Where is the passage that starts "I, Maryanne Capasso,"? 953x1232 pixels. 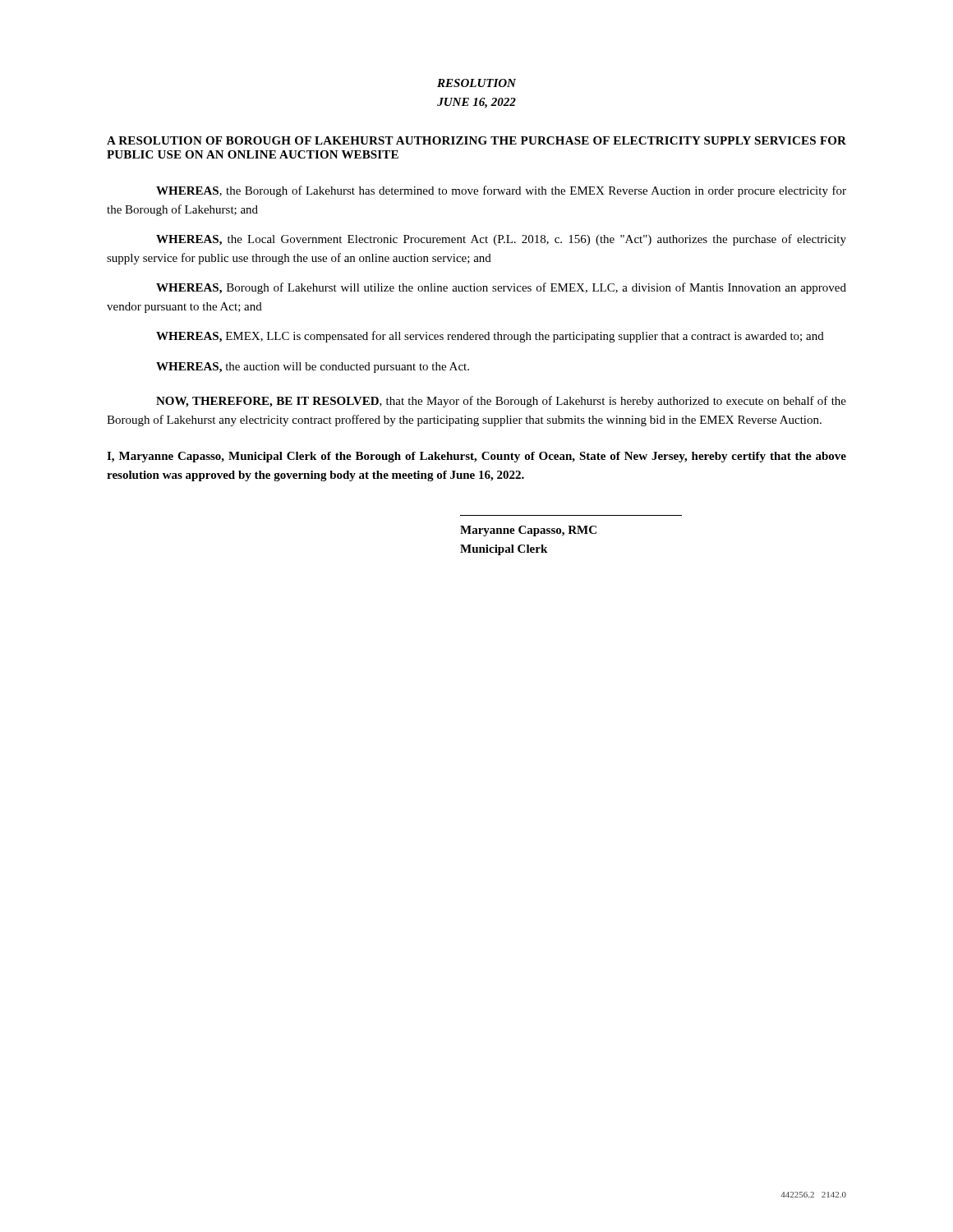click(476, 465)
